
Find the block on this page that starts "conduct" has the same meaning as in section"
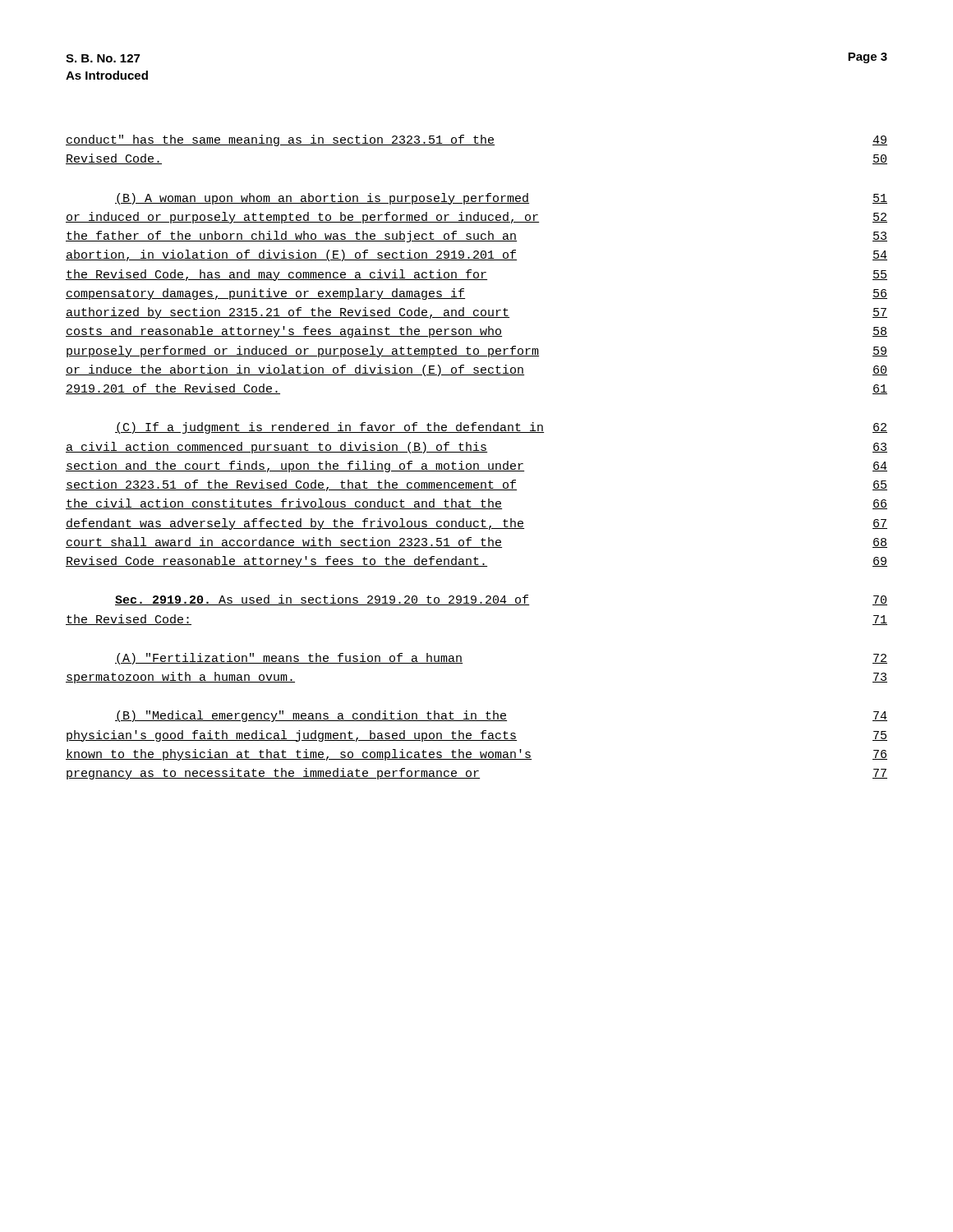[476, 151]
